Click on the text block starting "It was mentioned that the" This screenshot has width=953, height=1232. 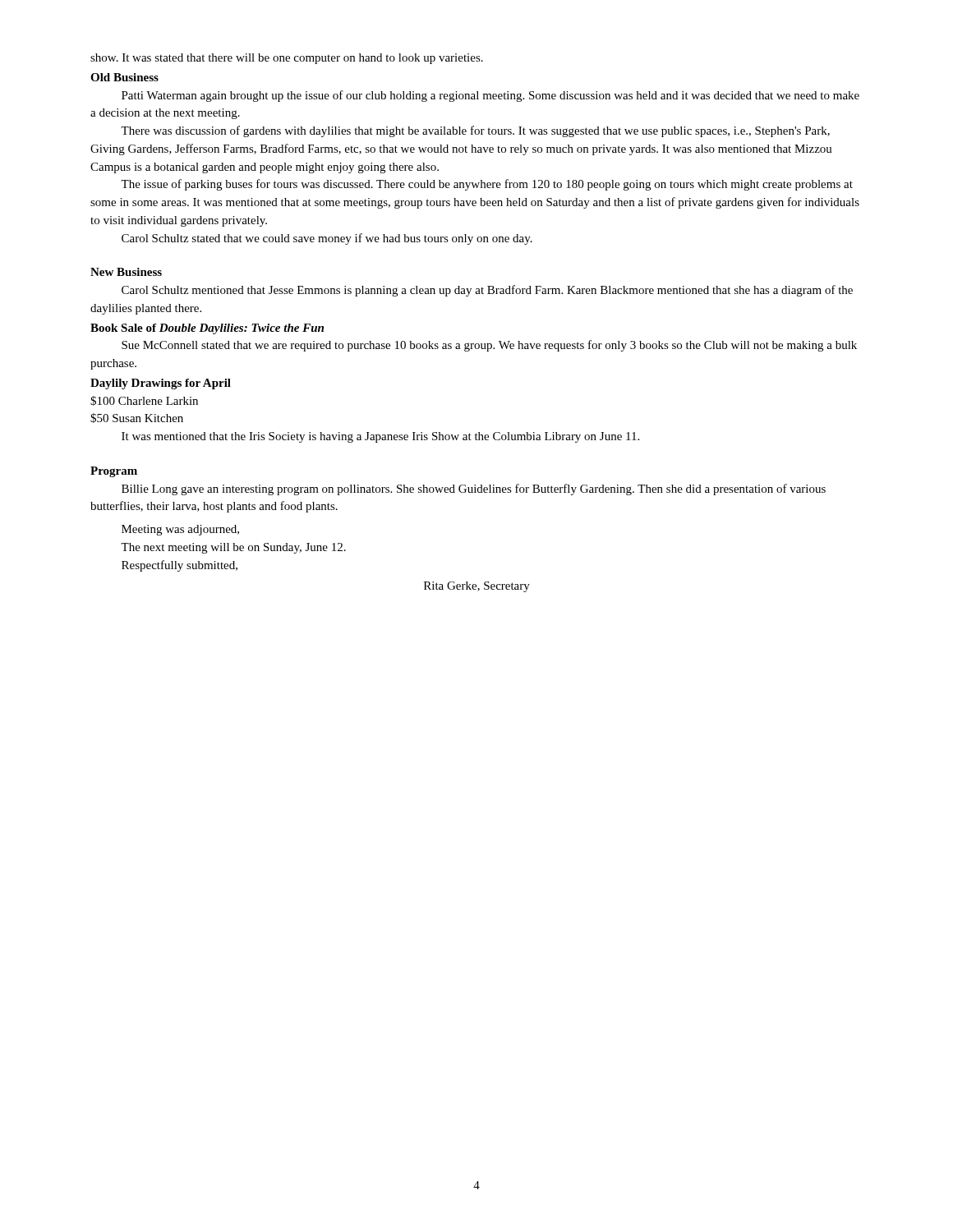476,437
